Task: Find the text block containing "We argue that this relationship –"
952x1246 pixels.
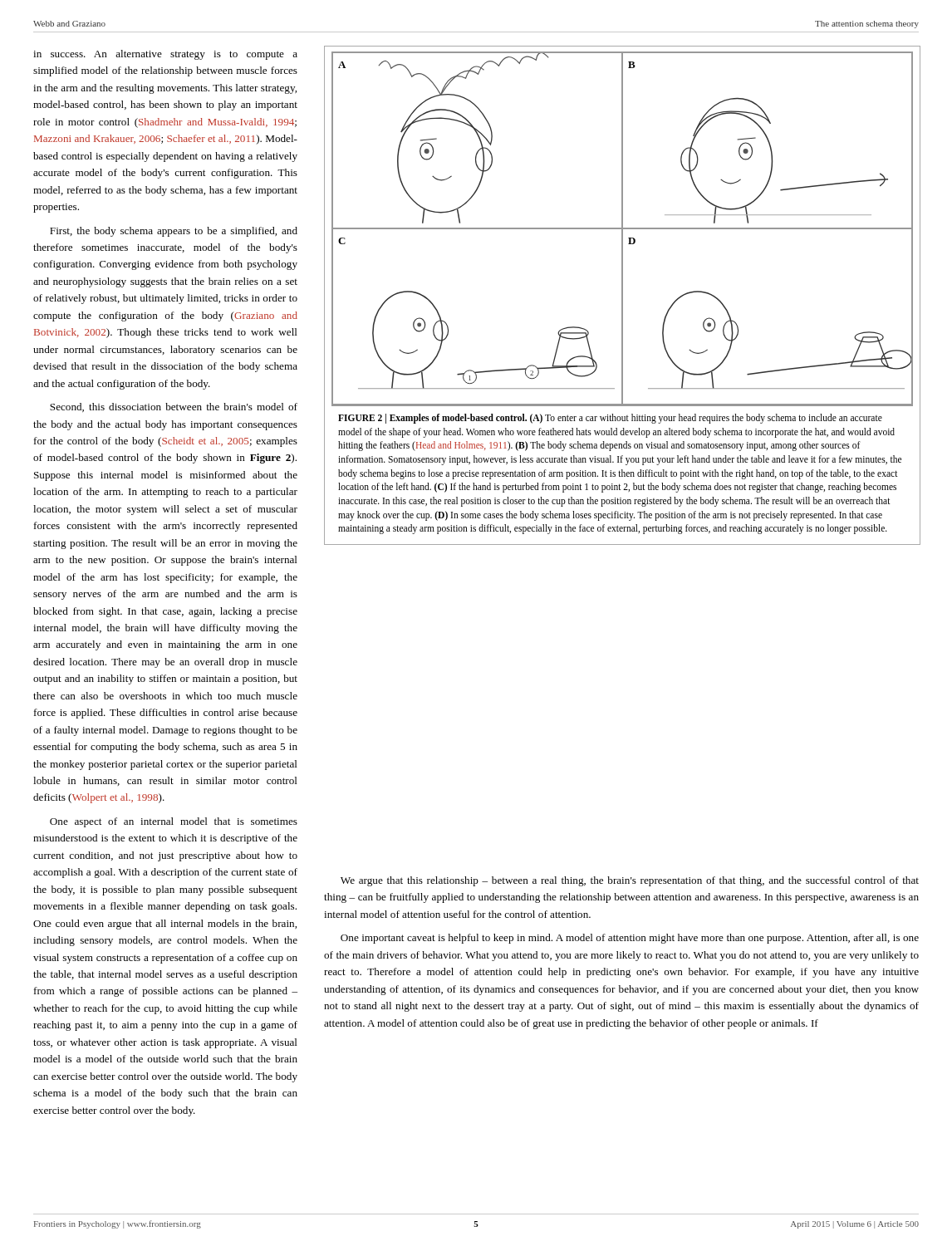Action: (621, 952)
